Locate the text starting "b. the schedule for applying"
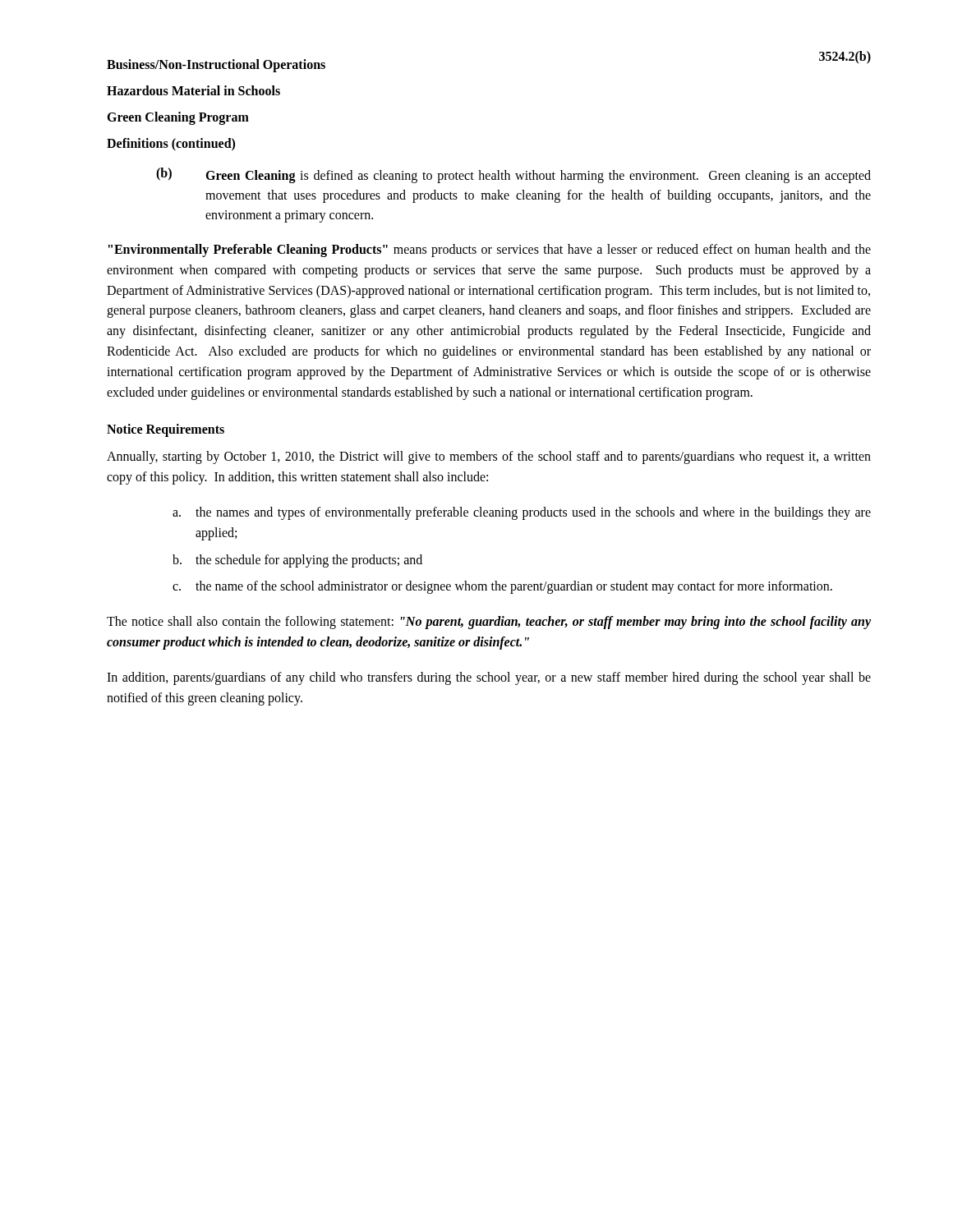The width and height of the screenshot is (953, 1232). 297,561
